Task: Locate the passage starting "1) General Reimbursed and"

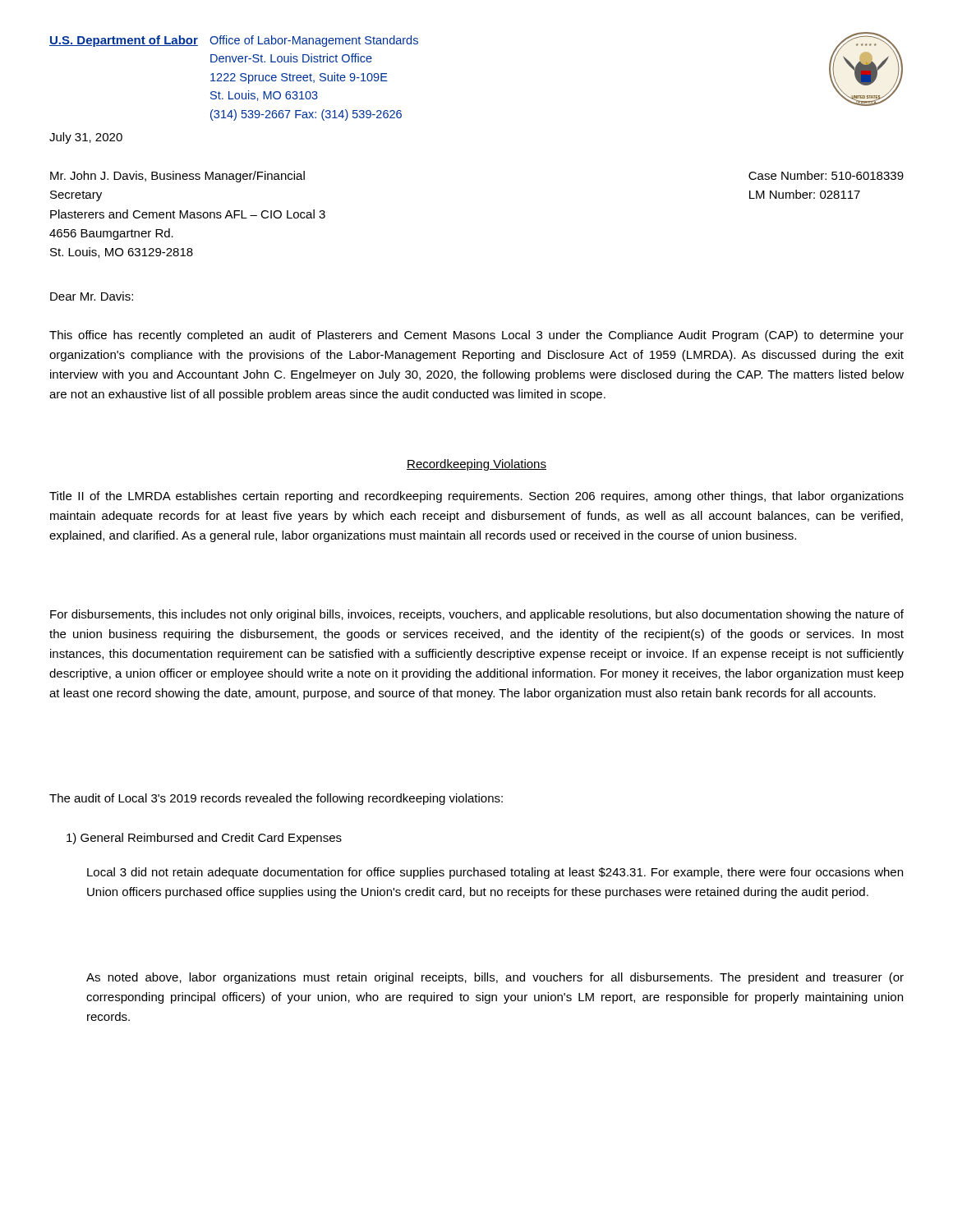Action: click(204, 837)
